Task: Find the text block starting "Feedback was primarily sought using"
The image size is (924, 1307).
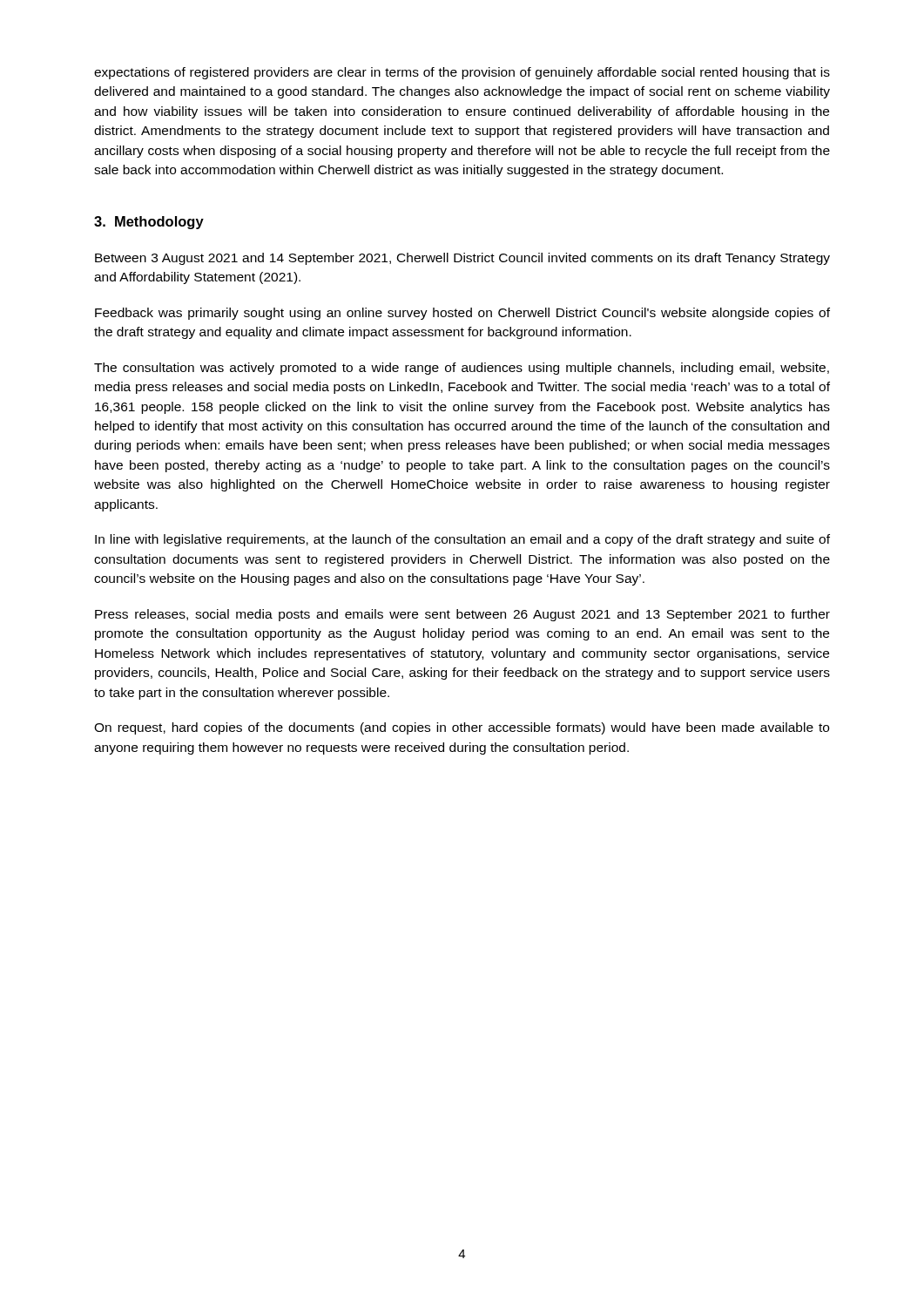Action: 462,322
